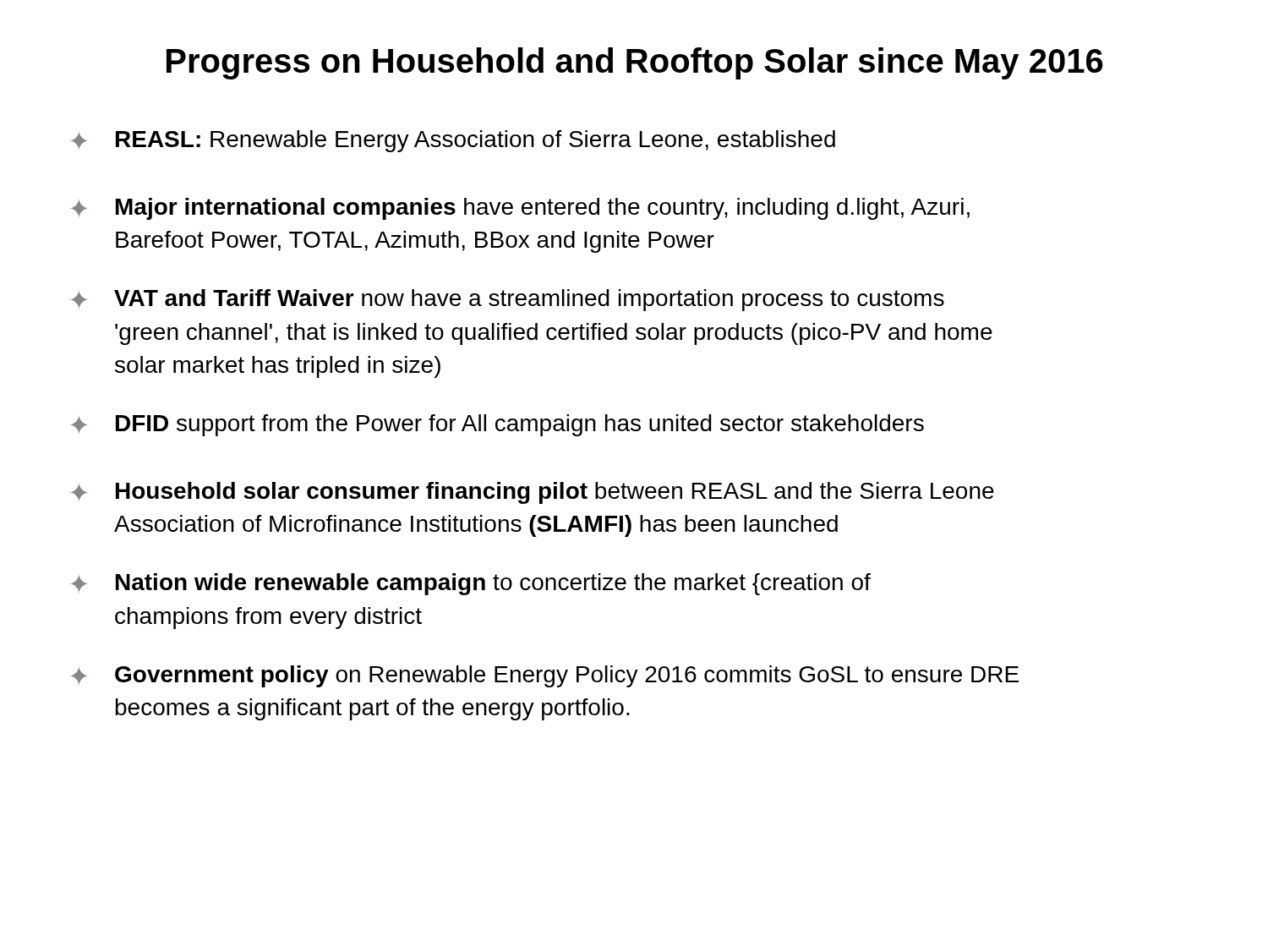Click the title
This screenshot has height=952, width=1268.
(x=634, y=65)
